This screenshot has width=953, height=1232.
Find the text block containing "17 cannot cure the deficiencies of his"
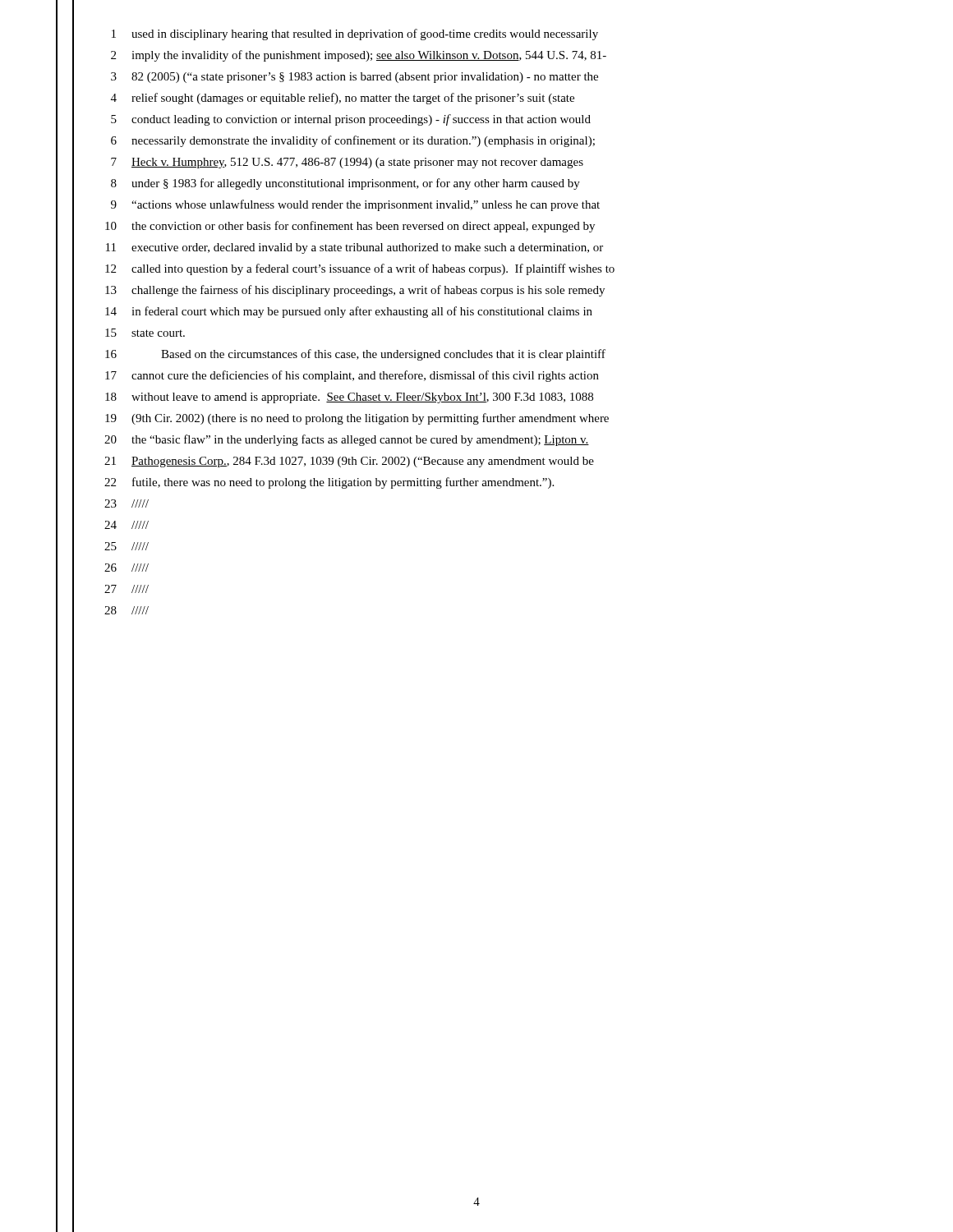pos(489,375)
